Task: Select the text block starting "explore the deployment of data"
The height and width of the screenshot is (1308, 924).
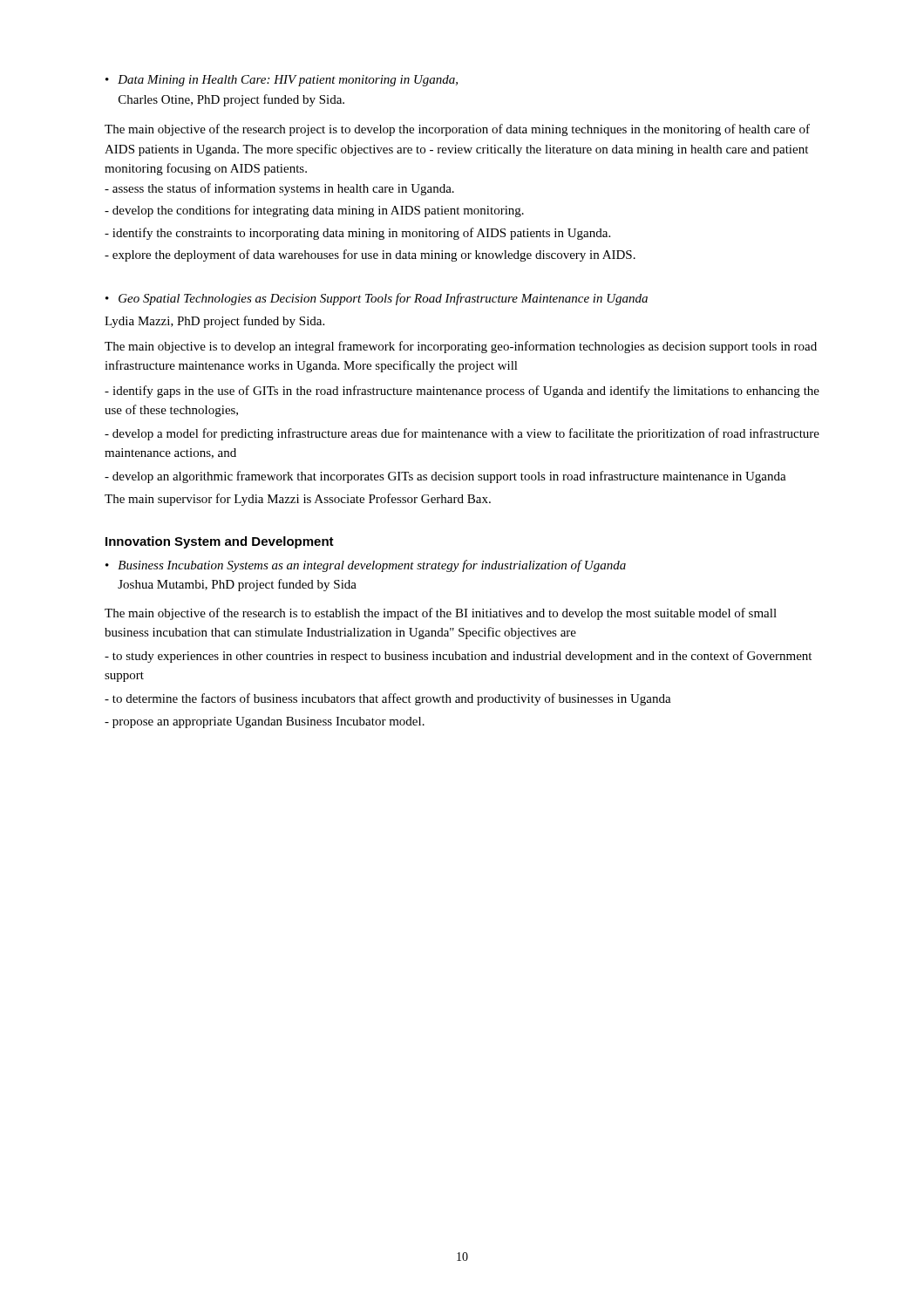Action: point(370,255)
